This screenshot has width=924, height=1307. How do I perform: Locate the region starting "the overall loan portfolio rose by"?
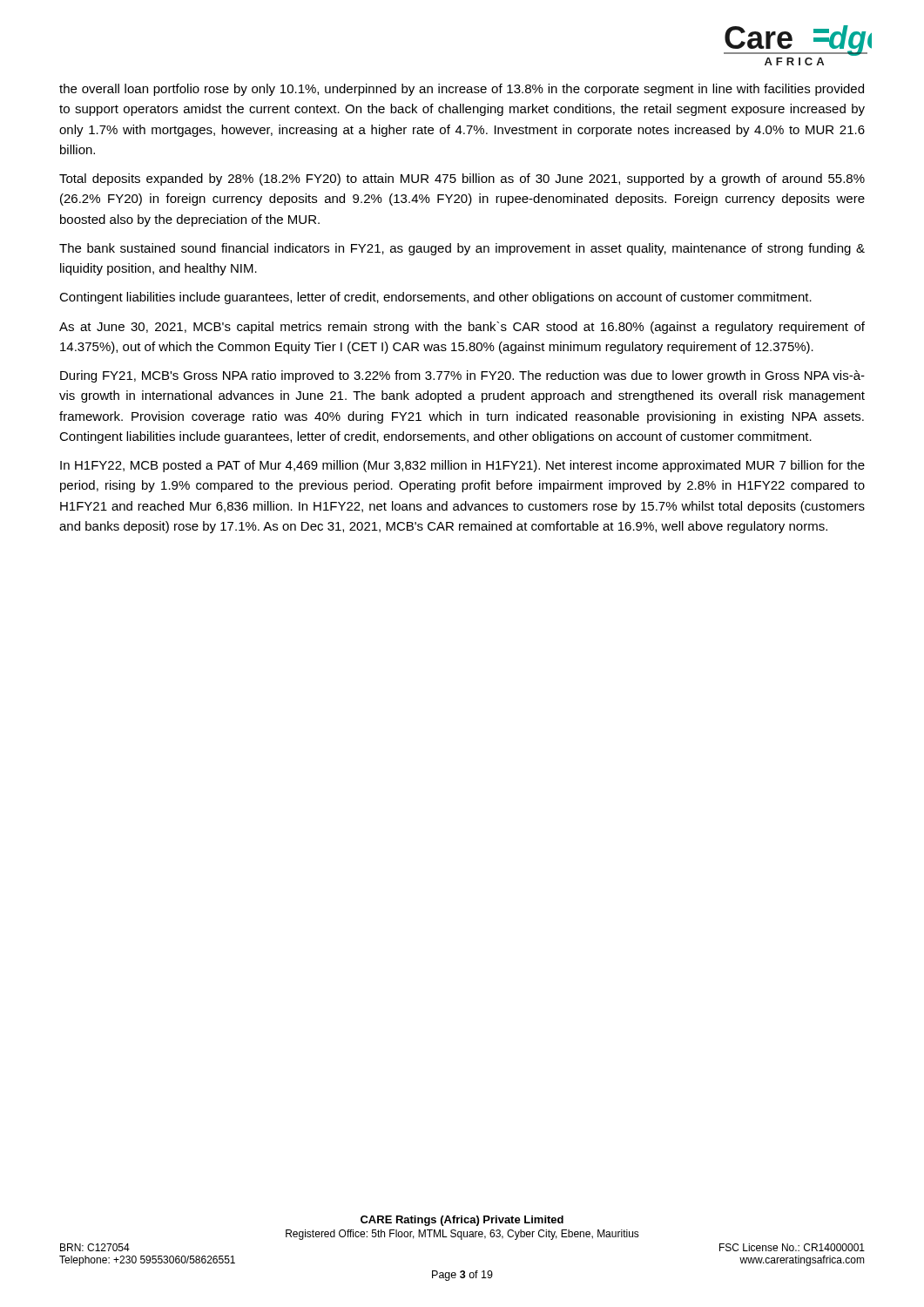click(x=462, y=119)
